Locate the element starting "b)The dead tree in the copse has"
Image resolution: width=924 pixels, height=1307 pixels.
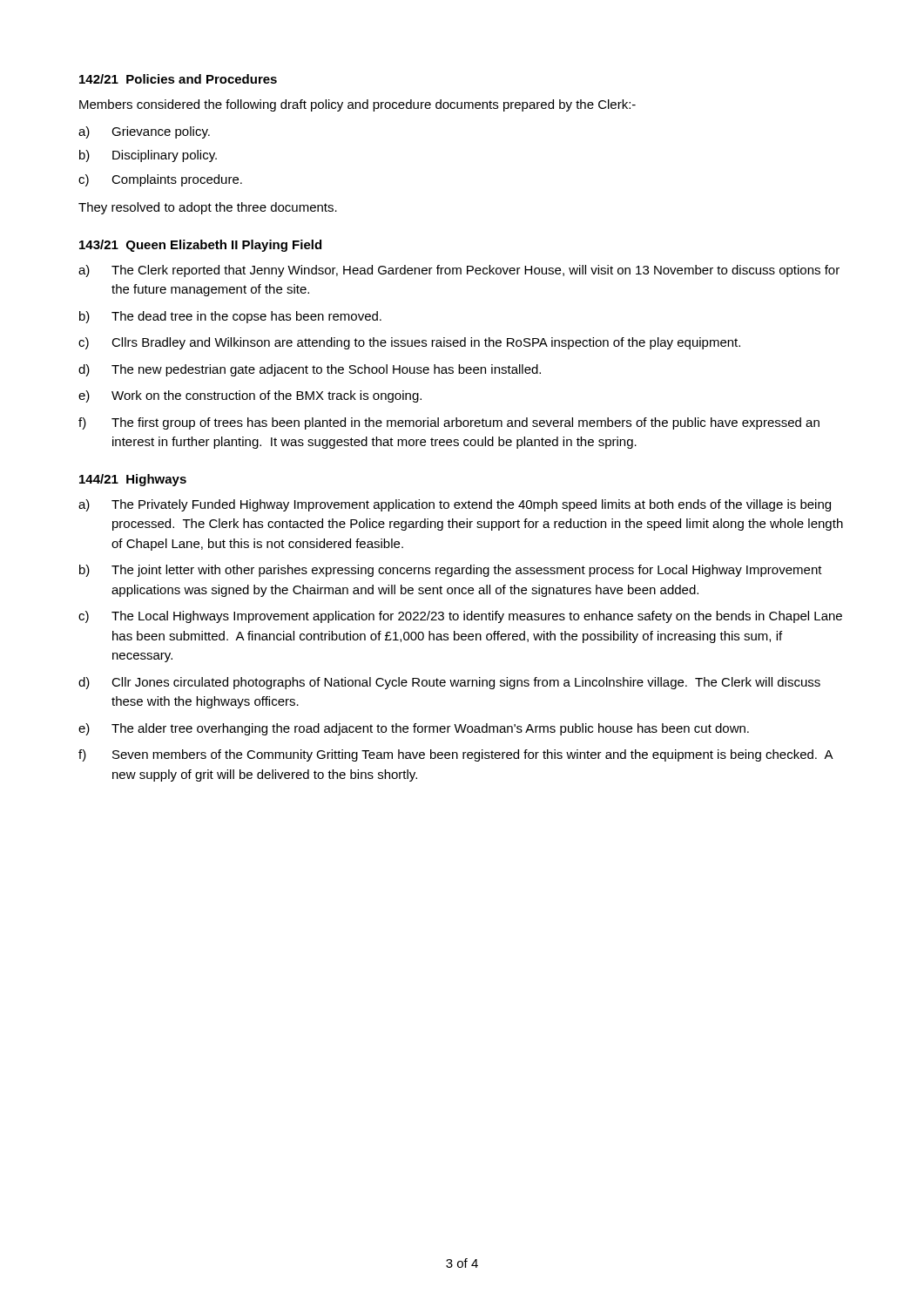coord(230,317)
